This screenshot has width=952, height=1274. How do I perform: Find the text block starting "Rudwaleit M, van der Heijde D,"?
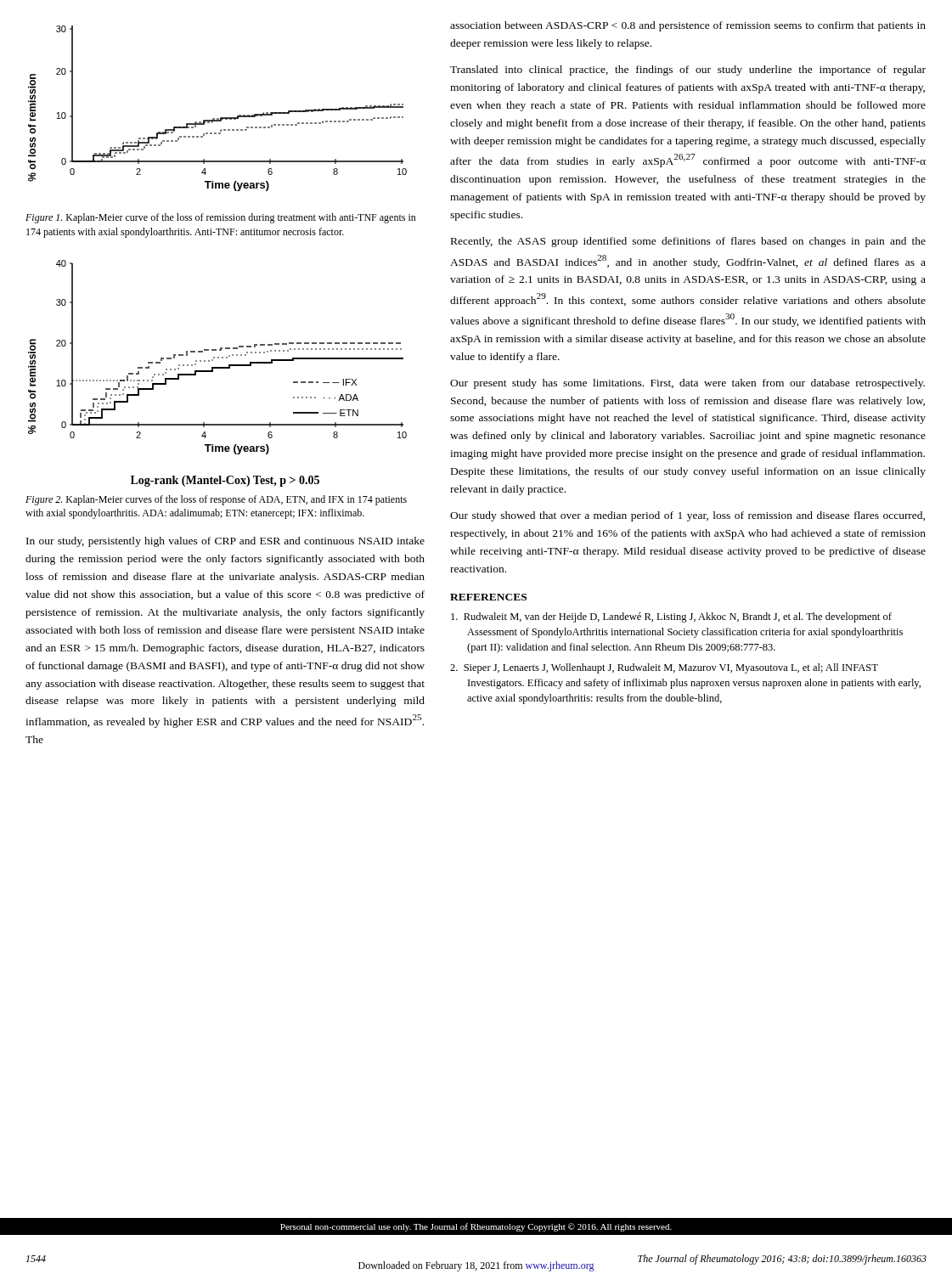[x=677, y=632]
